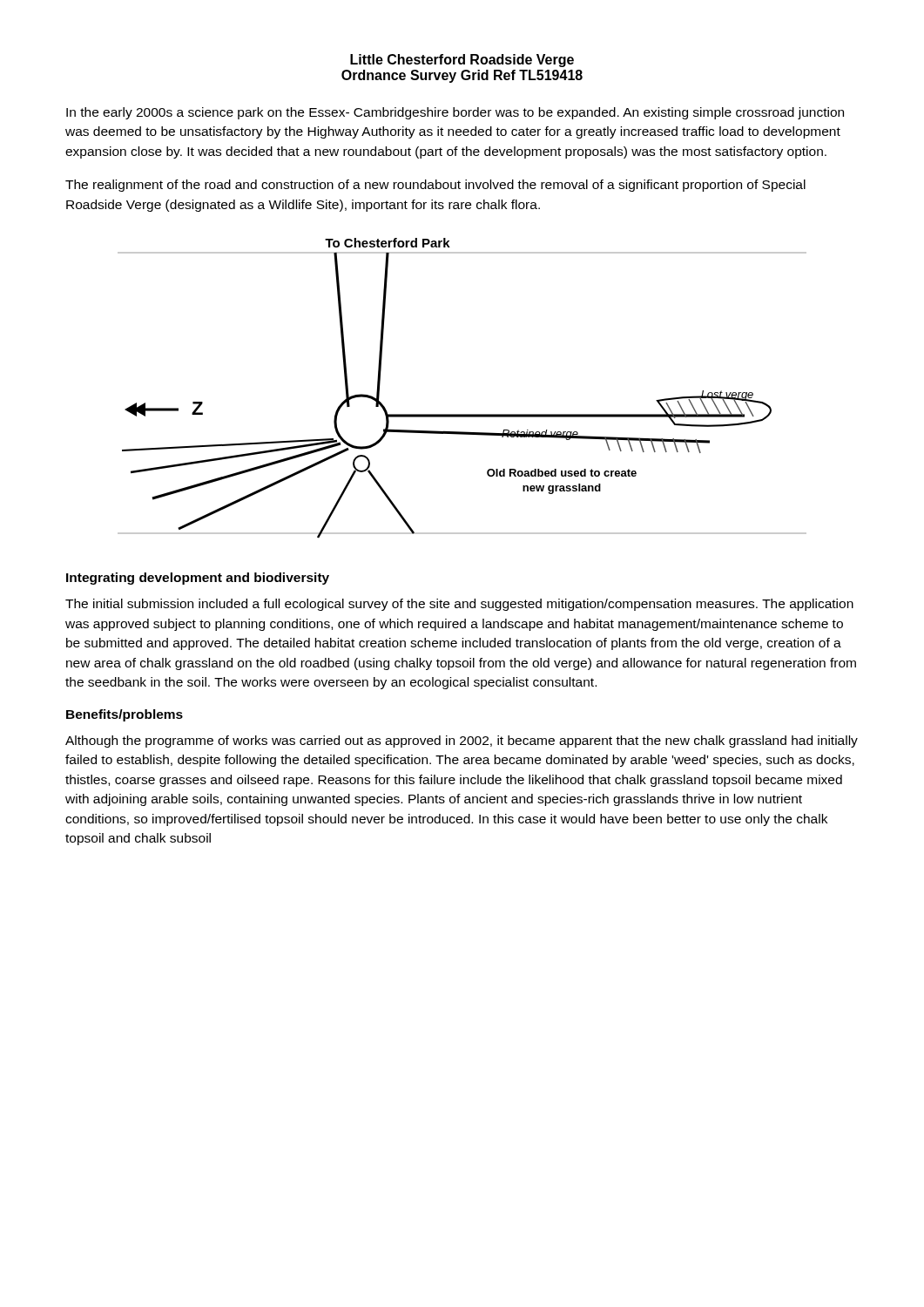Image resolution: width=924 pixels, height=1307 pixels.
Task: Click the passage that begins "The initial submission included a full ecological"
Action: pyautogui.click(x=461, y=643)
